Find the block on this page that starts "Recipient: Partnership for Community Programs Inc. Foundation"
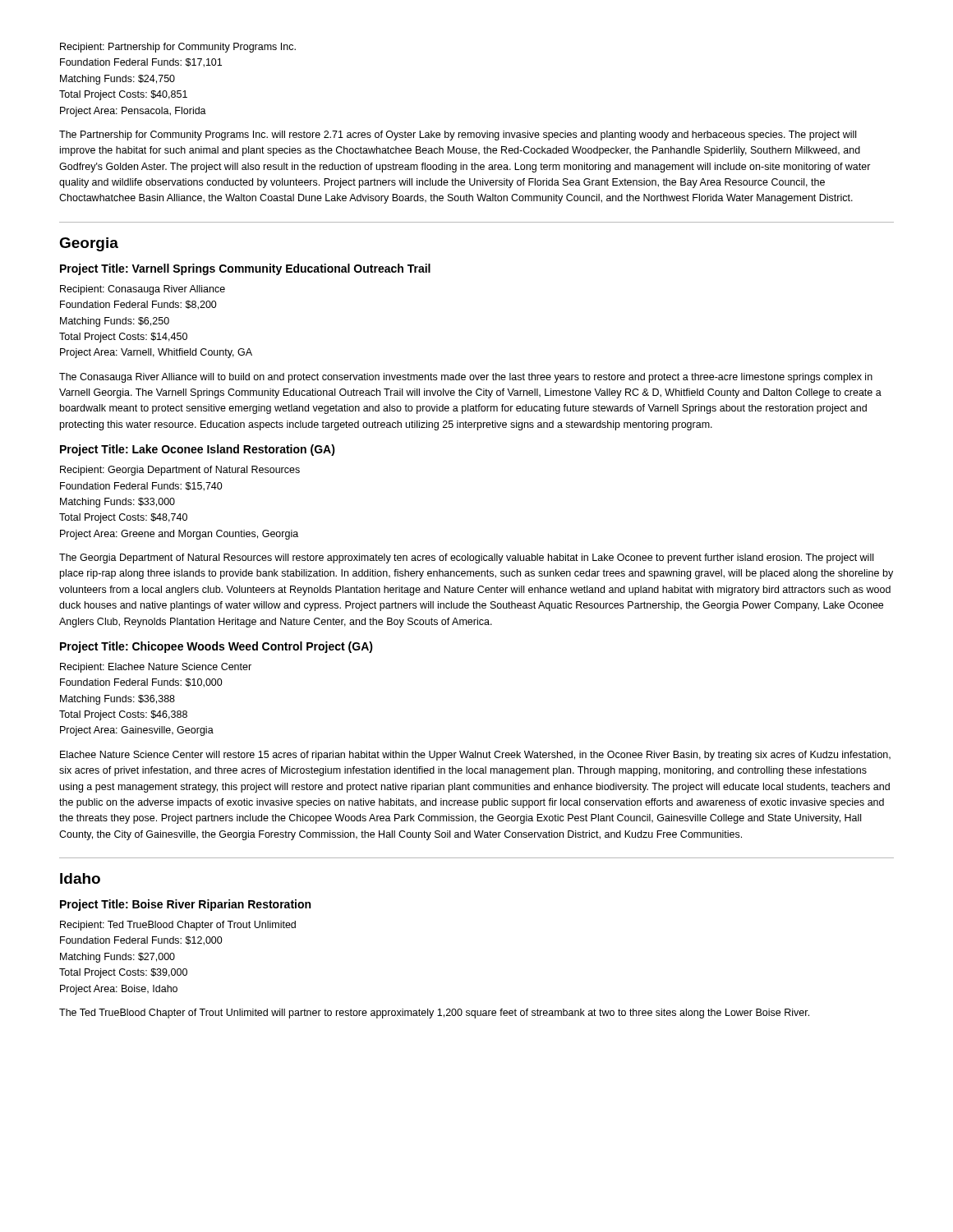 coord(178,79)
